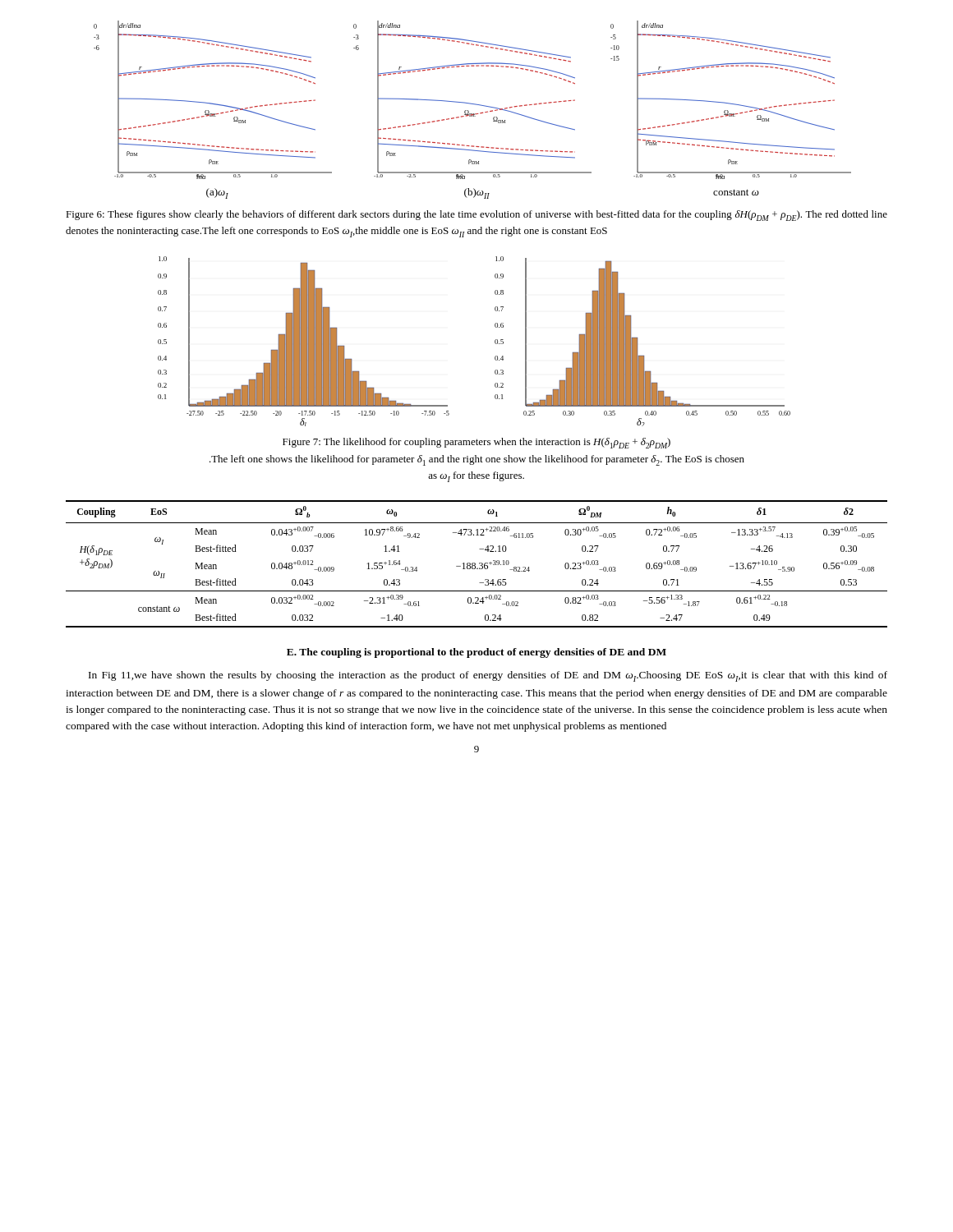Select the table that reads "h 0"

(x=476, y=564)
